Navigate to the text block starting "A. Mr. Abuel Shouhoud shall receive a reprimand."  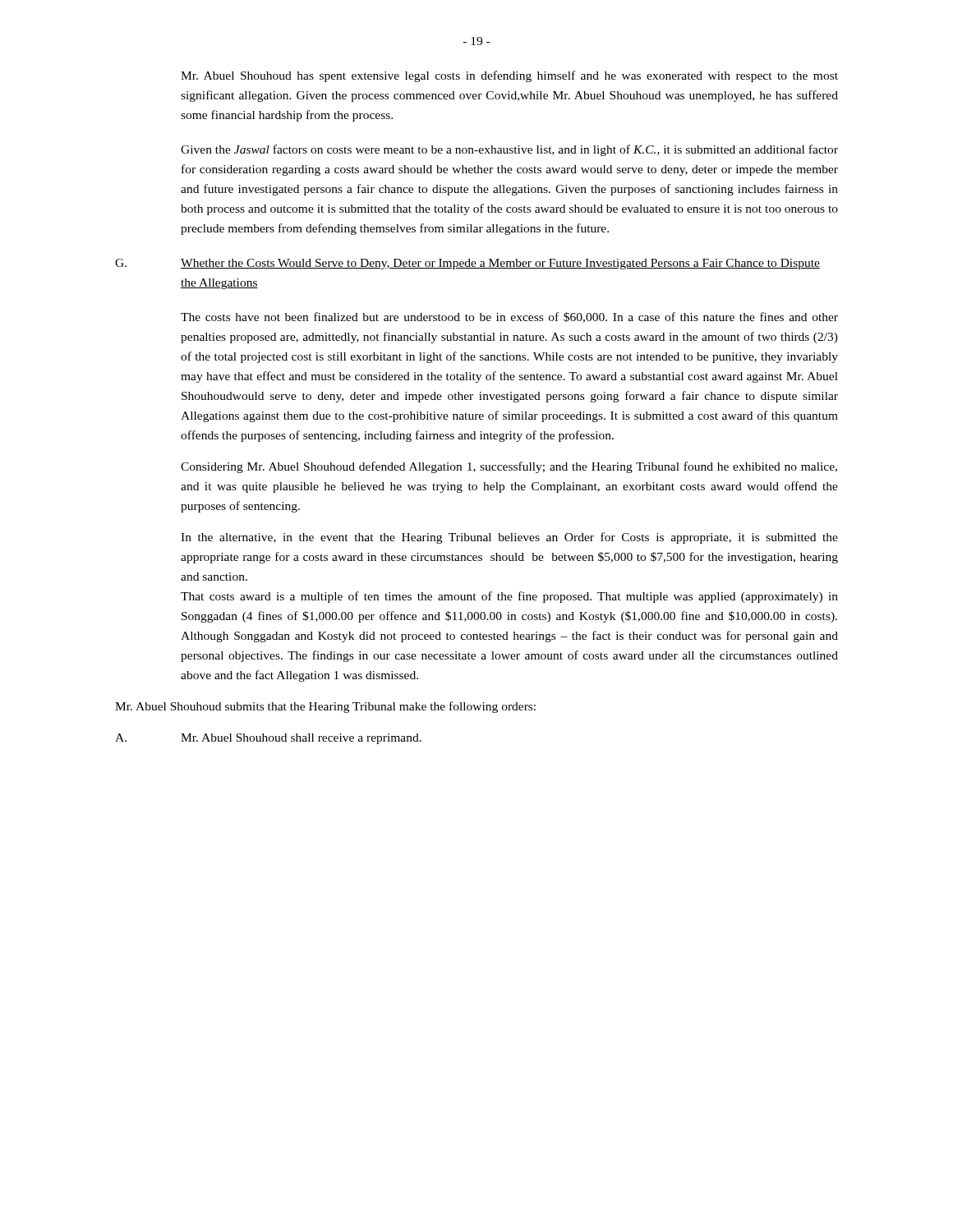click(x=268, y=739)
